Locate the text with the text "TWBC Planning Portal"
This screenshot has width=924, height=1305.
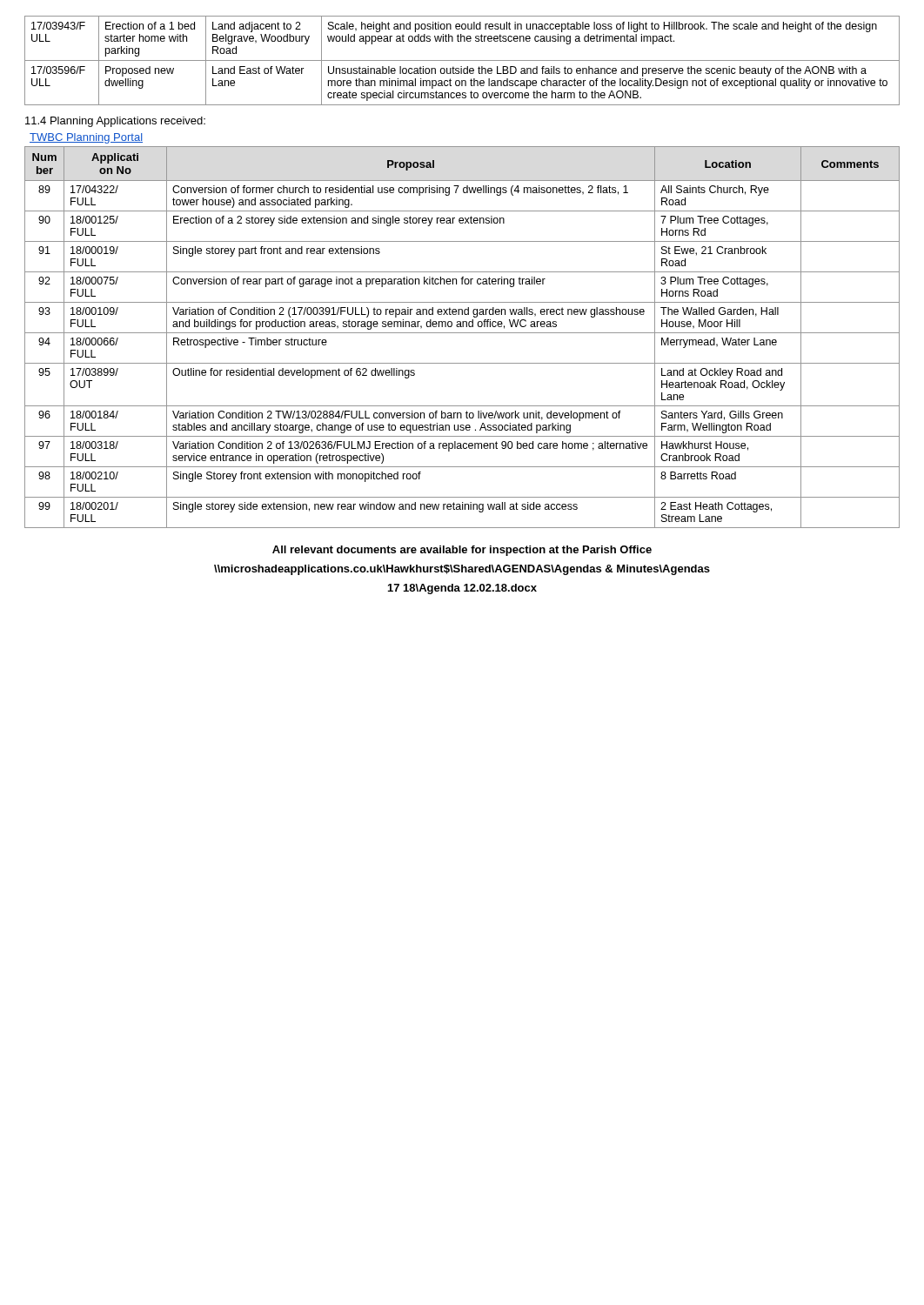coord(86,137)
